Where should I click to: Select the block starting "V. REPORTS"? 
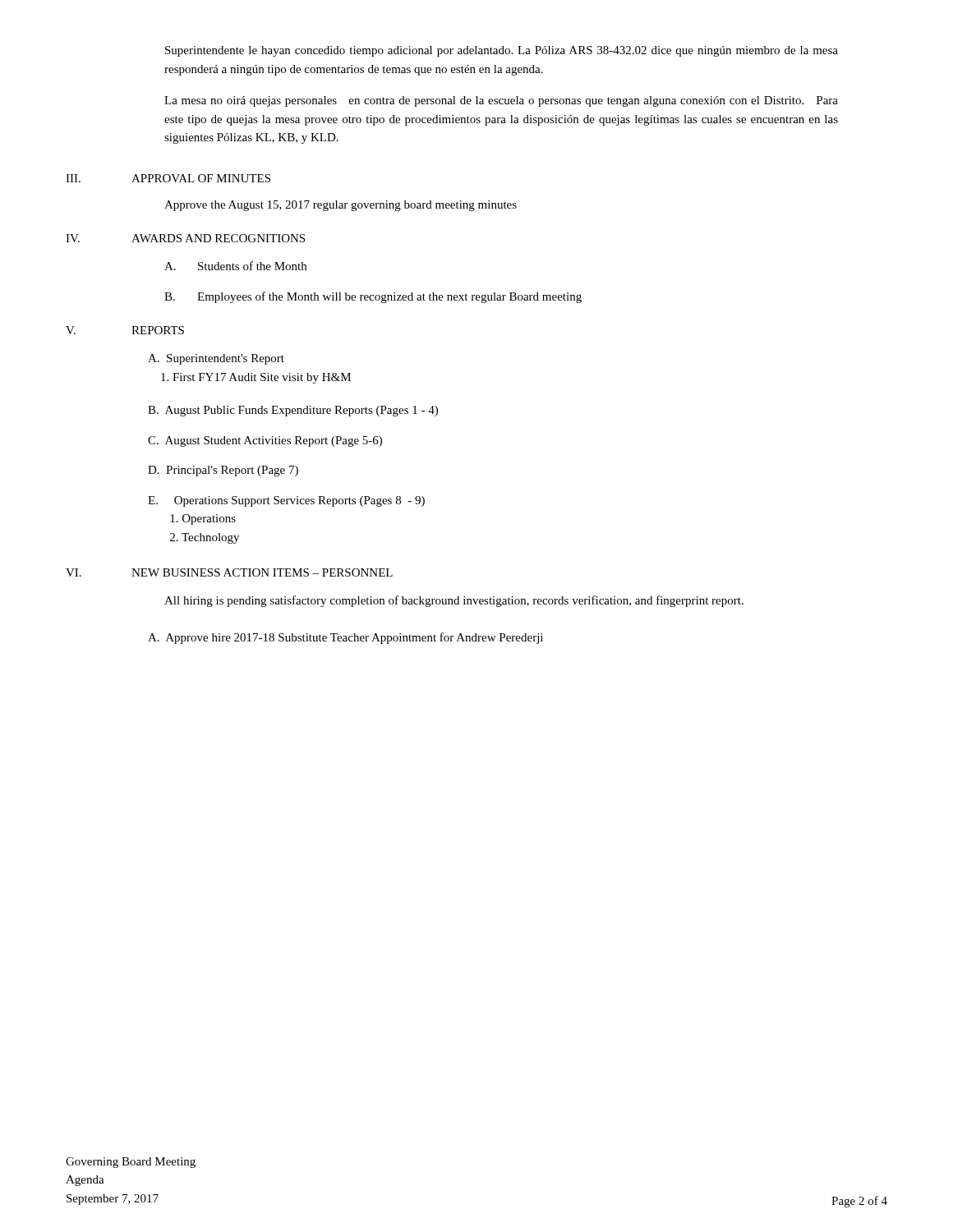[125, 331]
